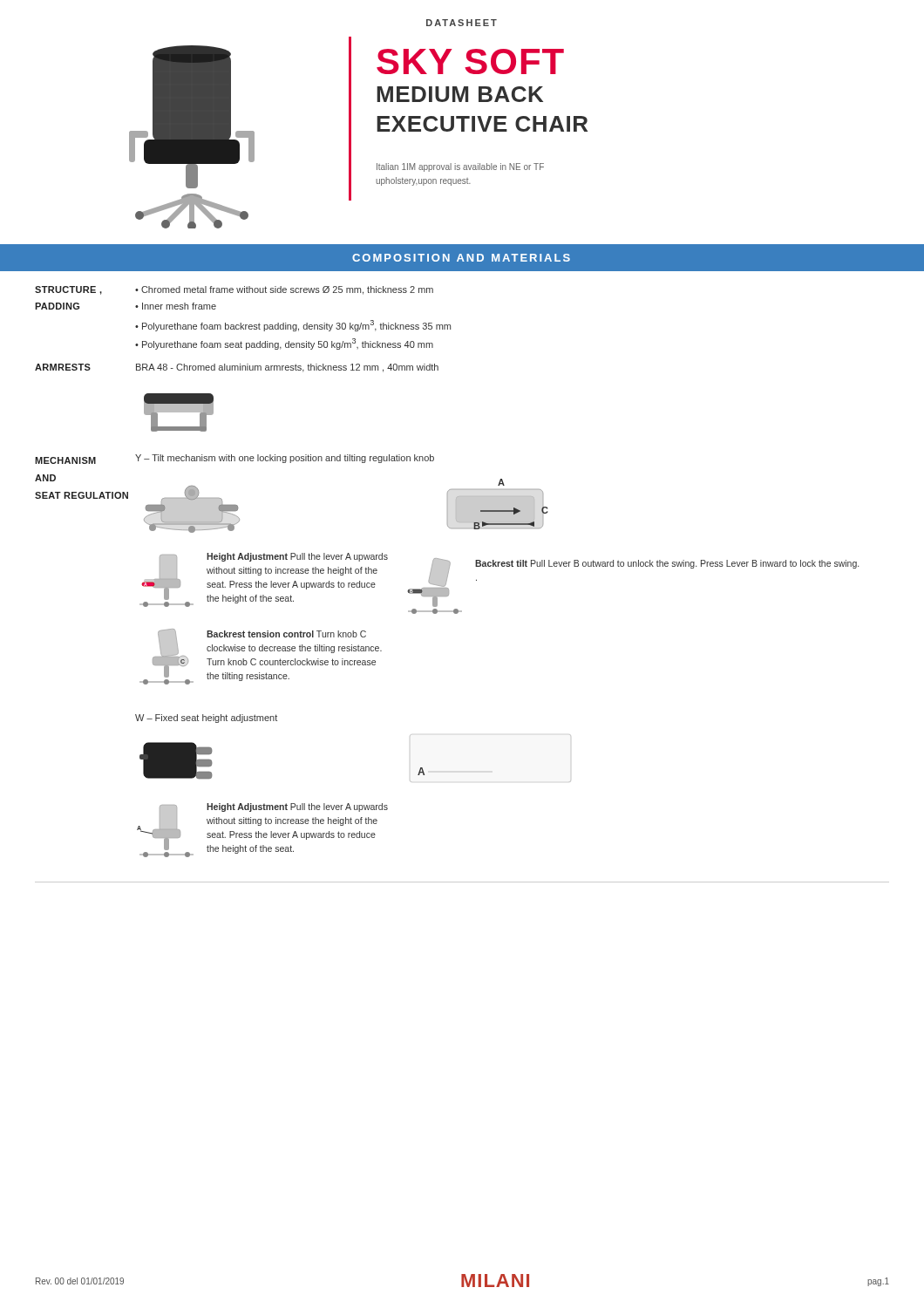
Task: Select the element starting "• Inner mesh"
Action: tap(176, 306)
